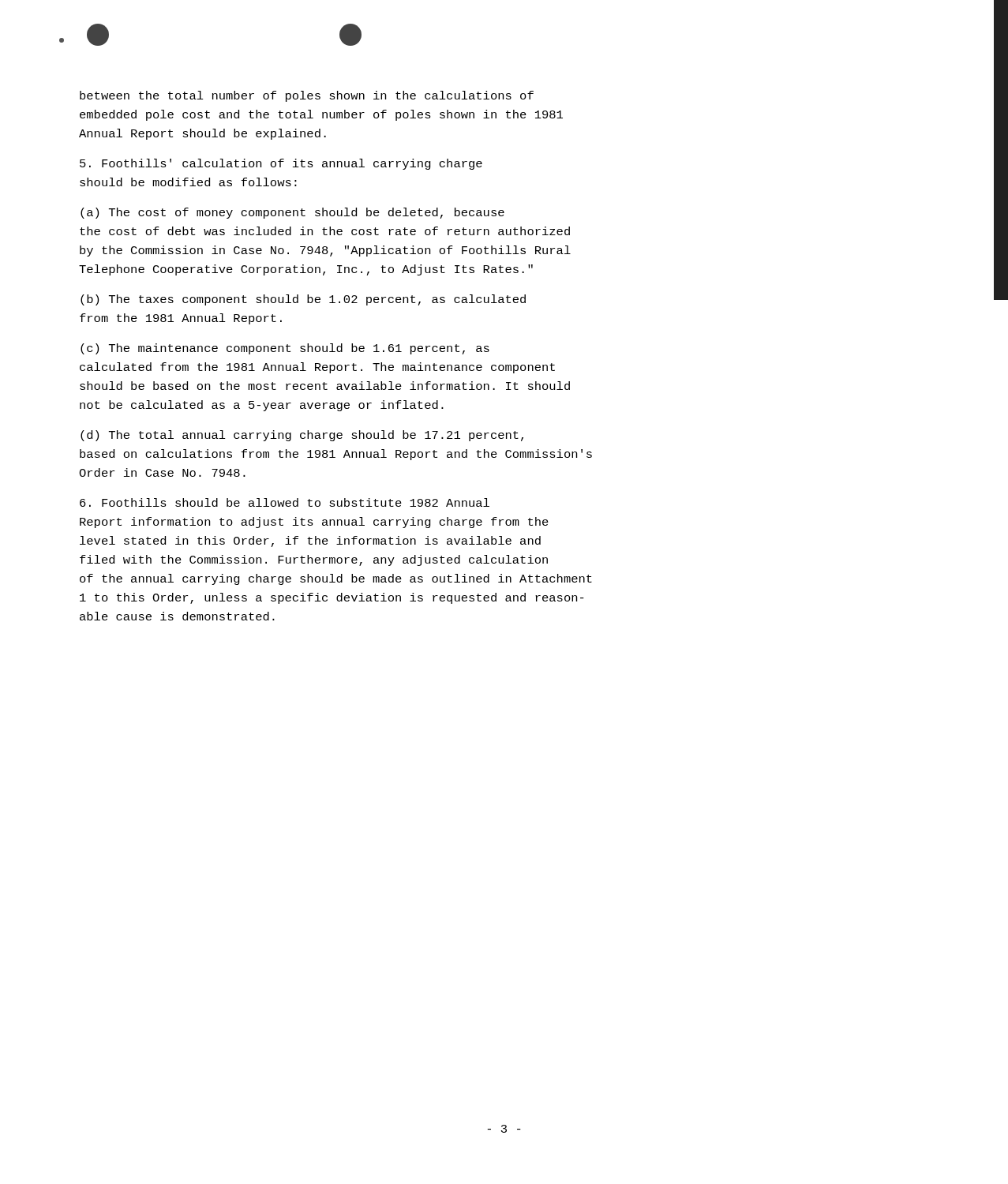Point to the block beginning "5. Foothills' calculation of its annual"

point(281,164)
